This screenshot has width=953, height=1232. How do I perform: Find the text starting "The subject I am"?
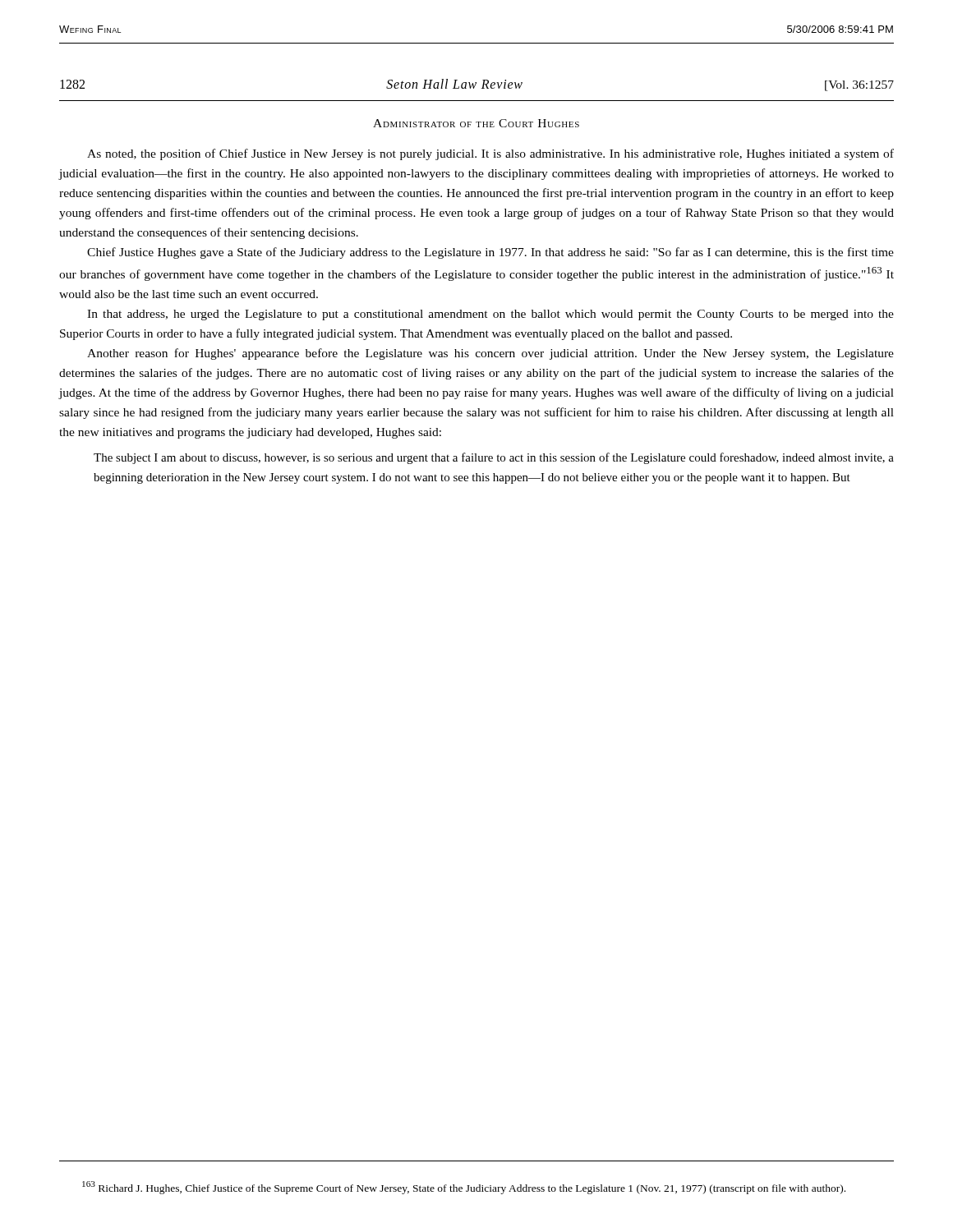click(x=494, y=467)
